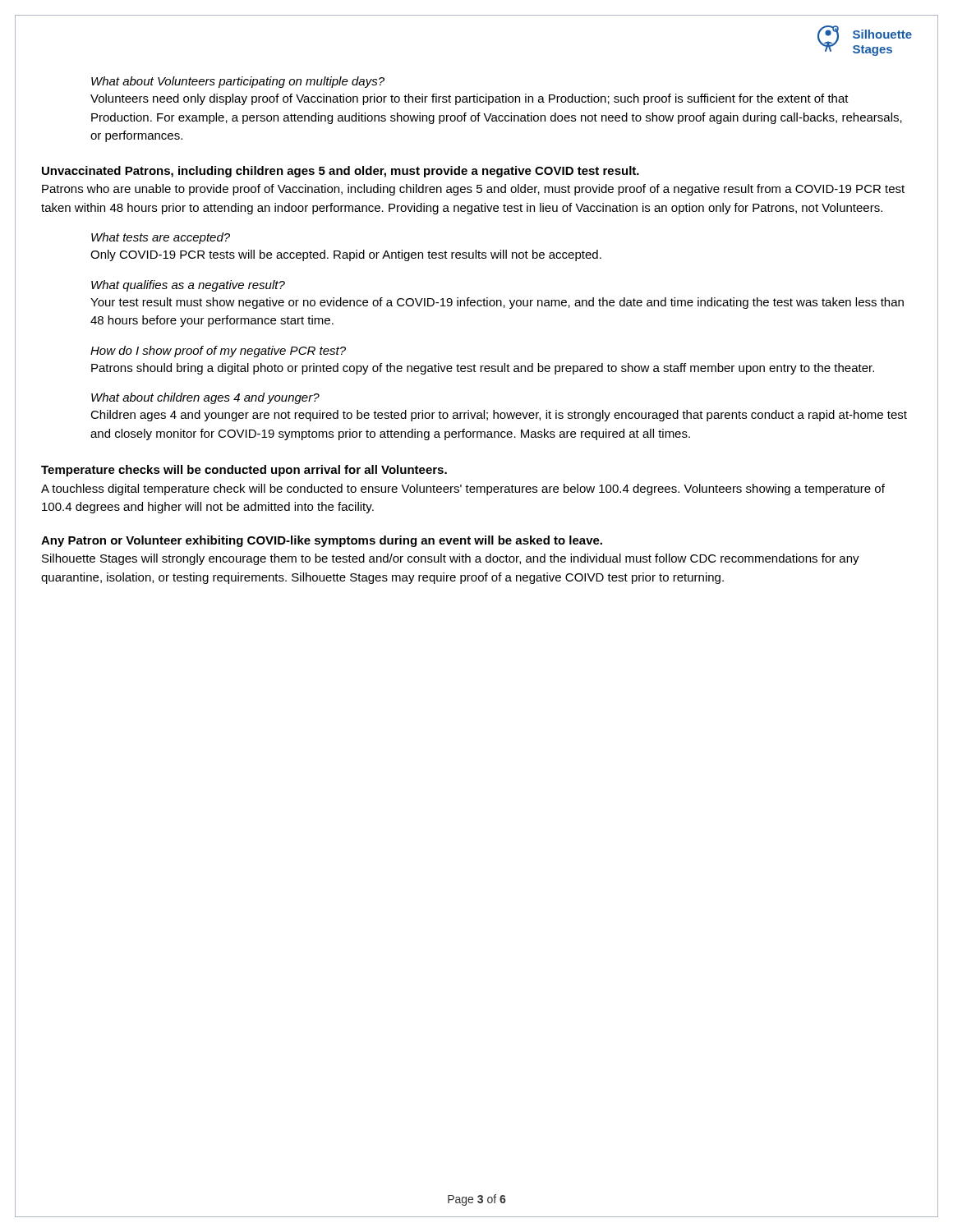Select the region starting "Any Patron or Volunteer exhibiting"
The width and height of the screenshot is (953, 1232).
pos(476,559)
